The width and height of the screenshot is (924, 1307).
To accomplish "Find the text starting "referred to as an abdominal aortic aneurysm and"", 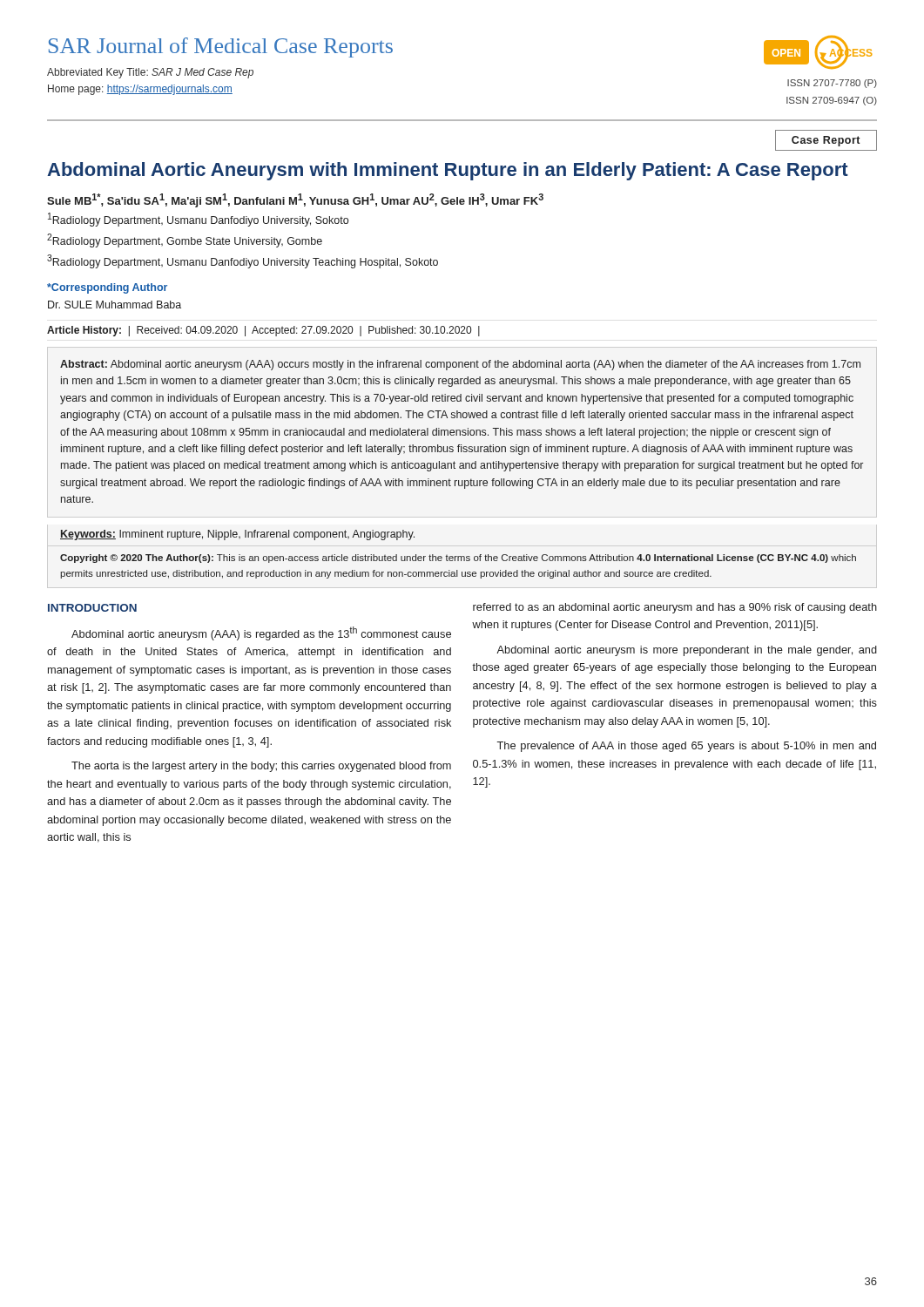I will coord(675,695).
